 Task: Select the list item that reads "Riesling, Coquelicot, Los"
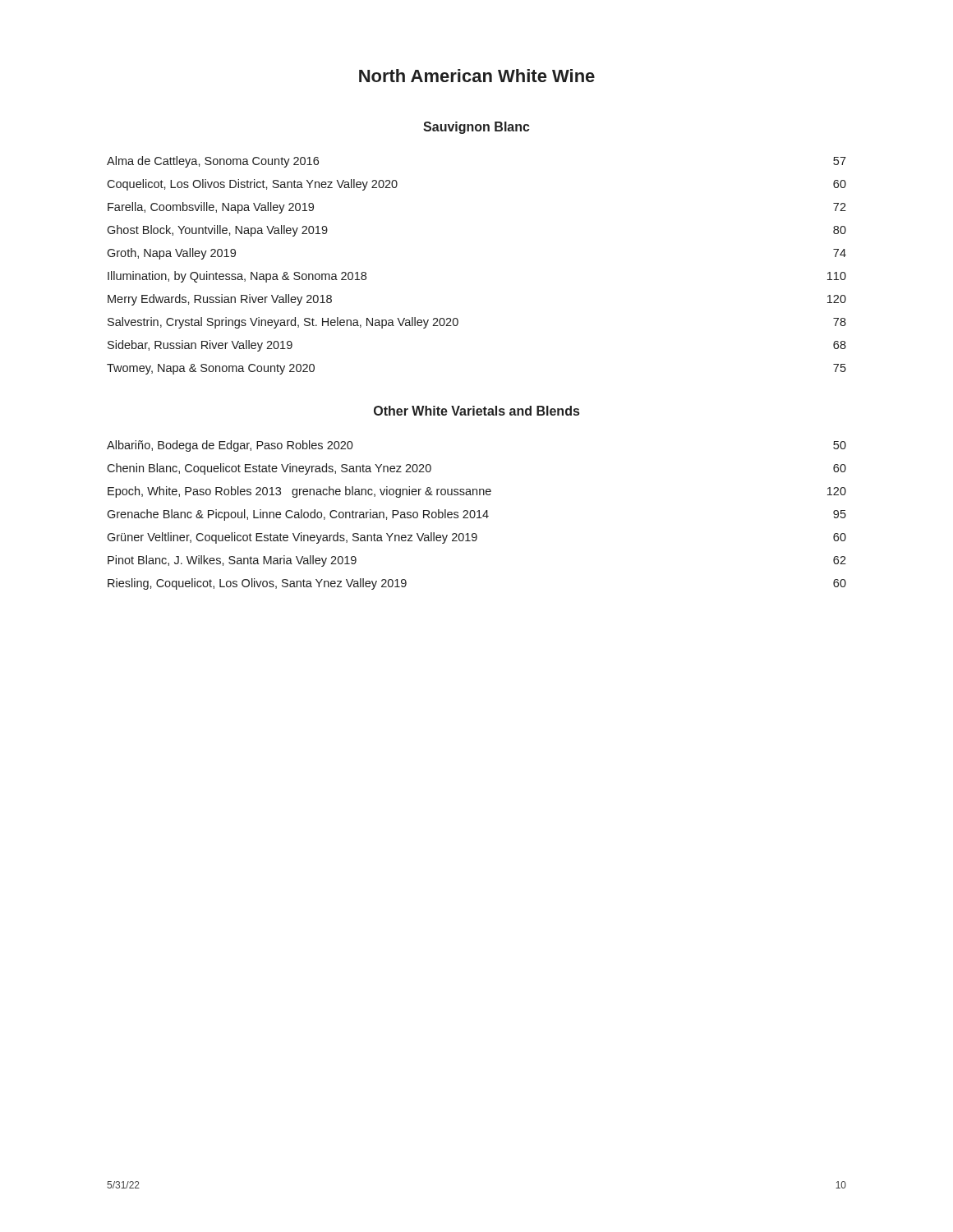tap(260, 584)
